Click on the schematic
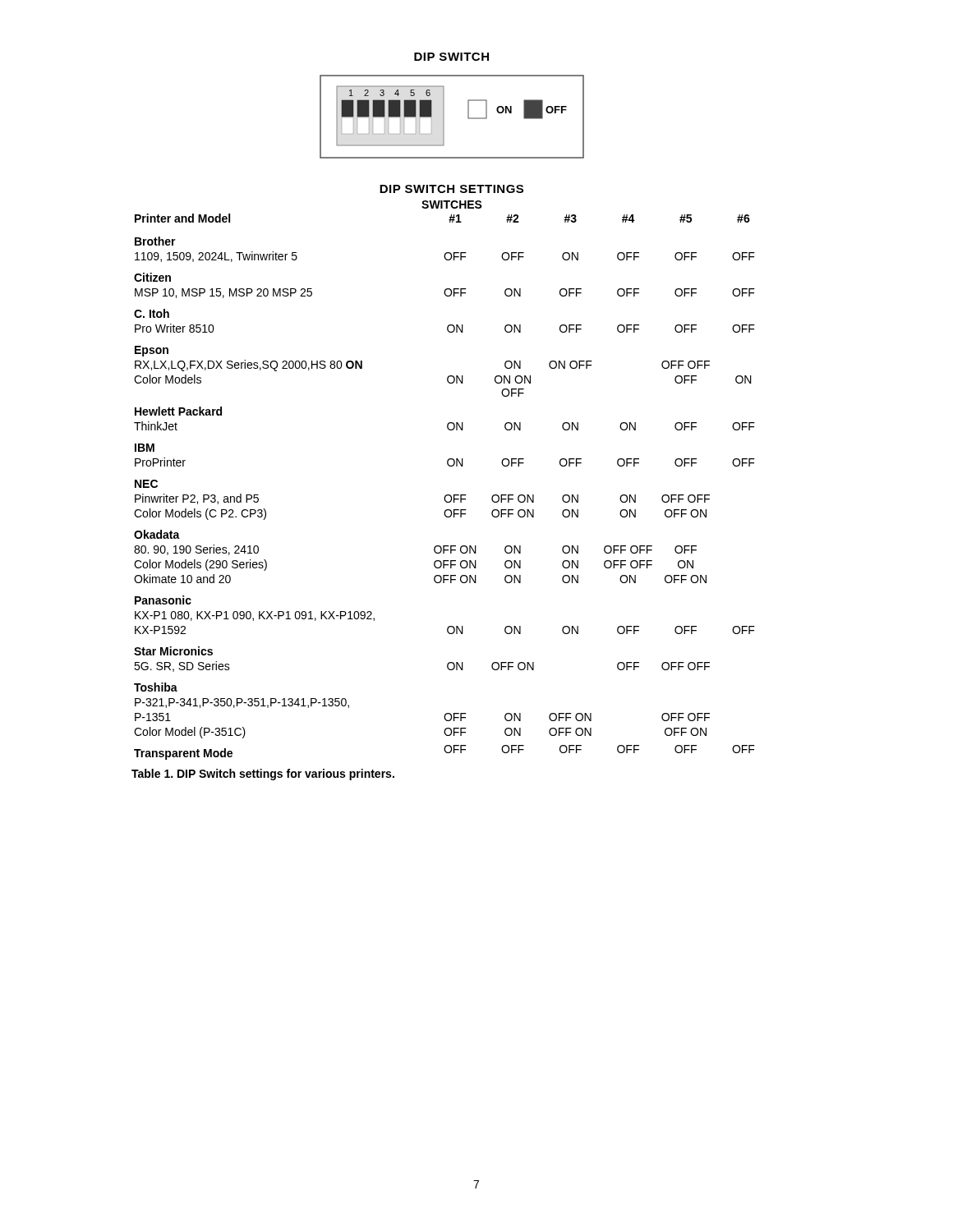This screenshot has width=953, height=1232. pyautogui.click(x=452, y=118)
